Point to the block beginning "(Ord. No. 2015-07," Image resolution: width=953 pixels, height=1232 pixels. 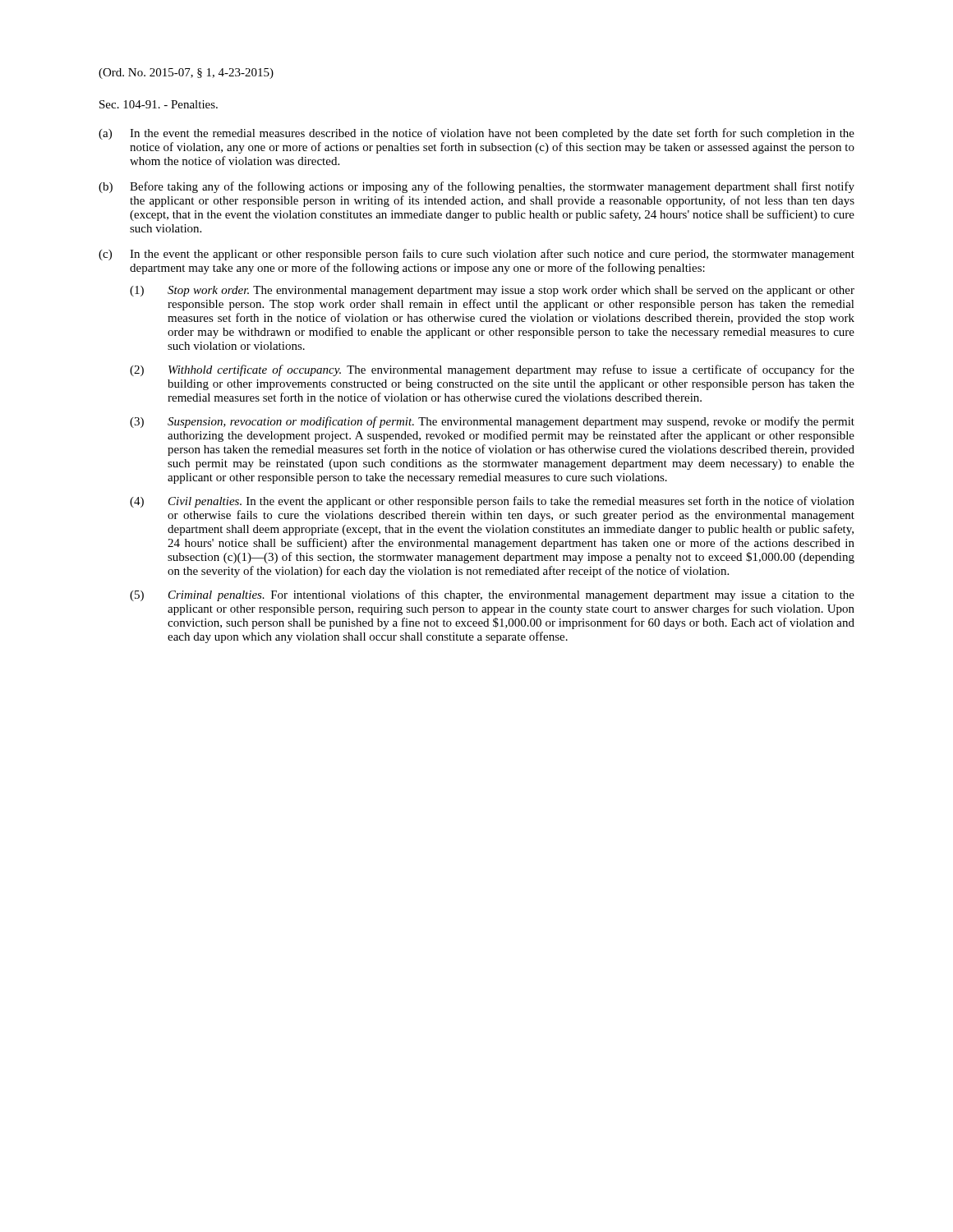[x=186, y=72]
